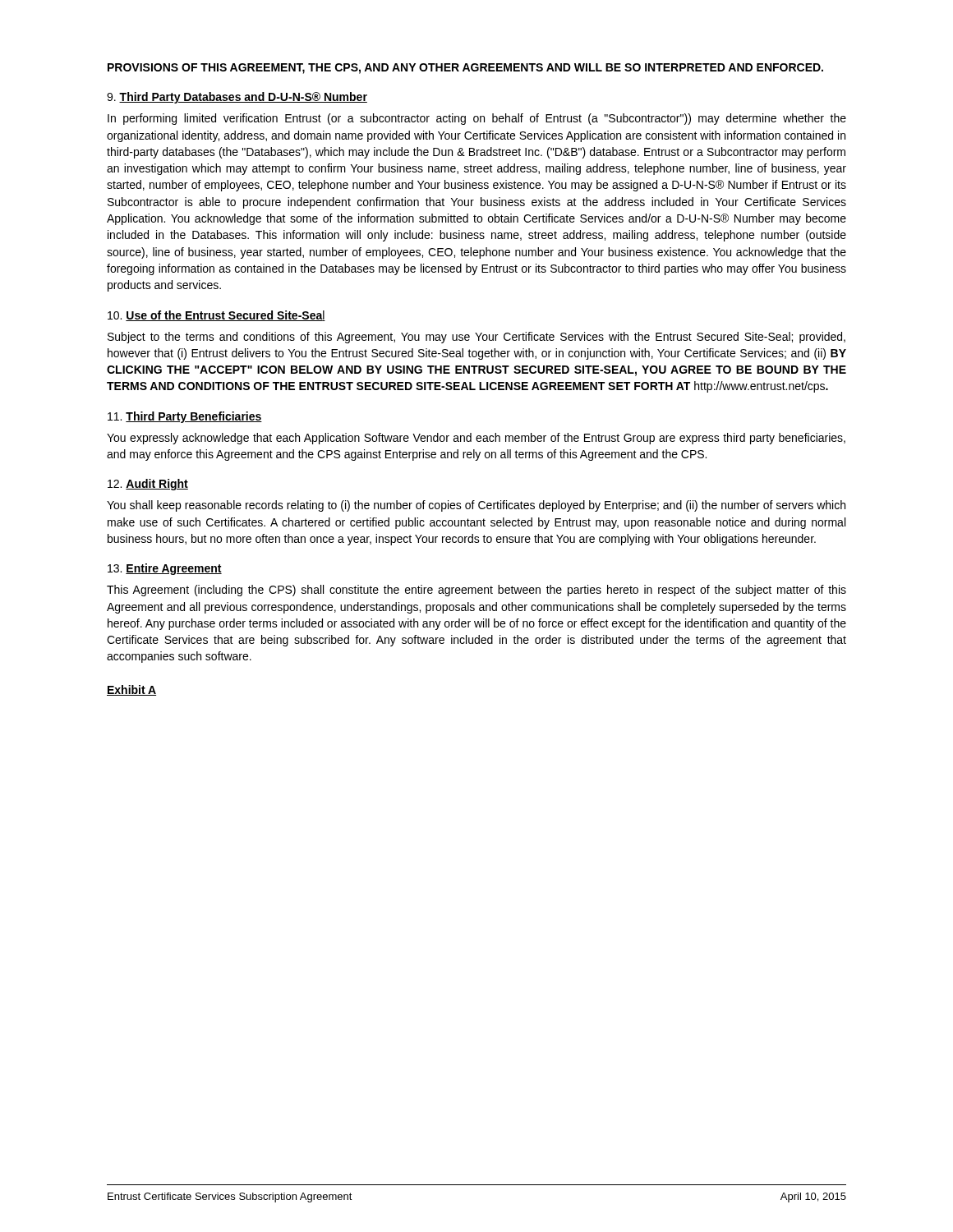Screen dimensions: 1232x953
Task: Find the section header that reads "11. Third Party Beneficiaries"
Action: coord(184,416)
